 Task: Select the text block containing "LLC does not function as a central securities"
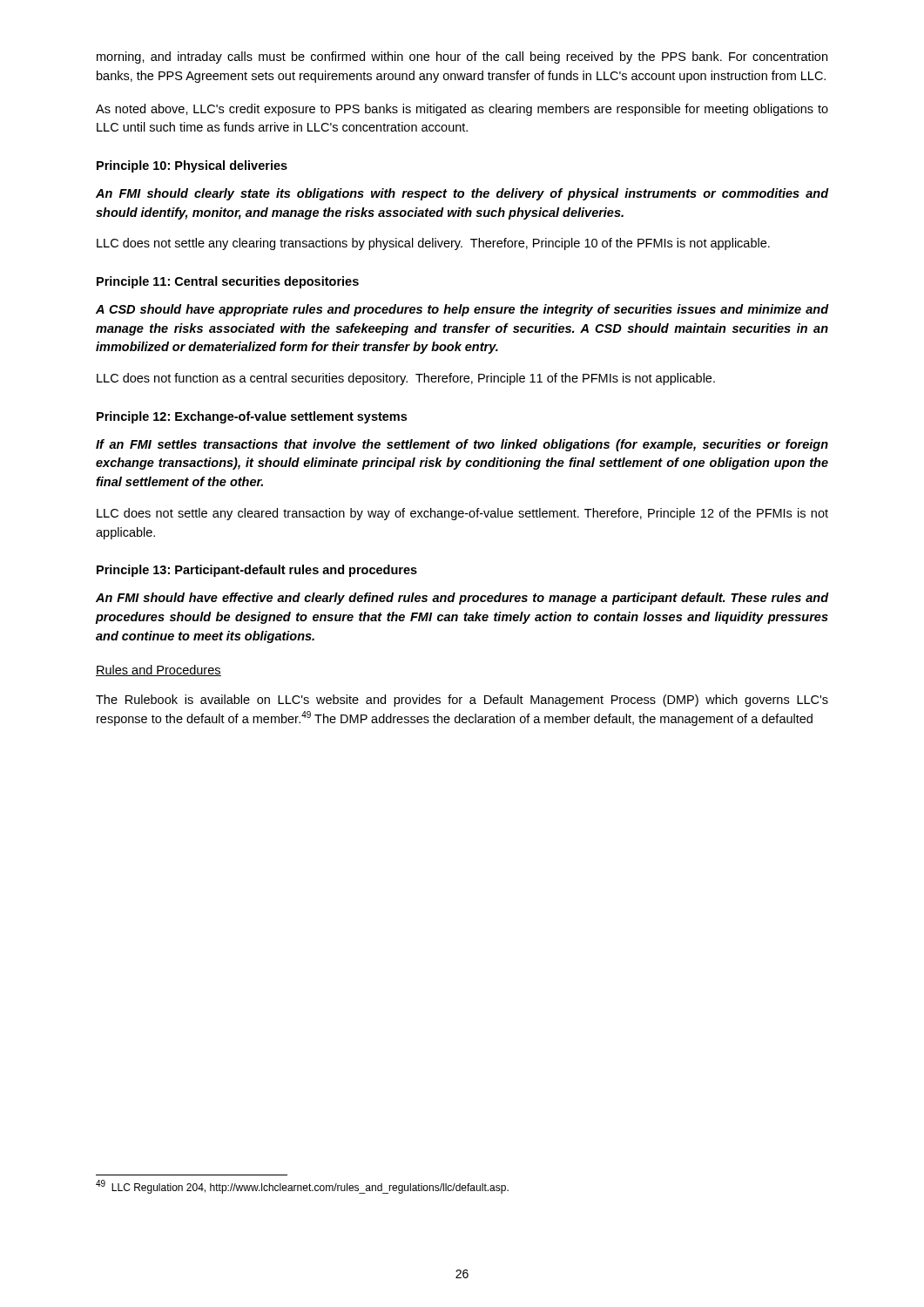(x=462, y=379)
